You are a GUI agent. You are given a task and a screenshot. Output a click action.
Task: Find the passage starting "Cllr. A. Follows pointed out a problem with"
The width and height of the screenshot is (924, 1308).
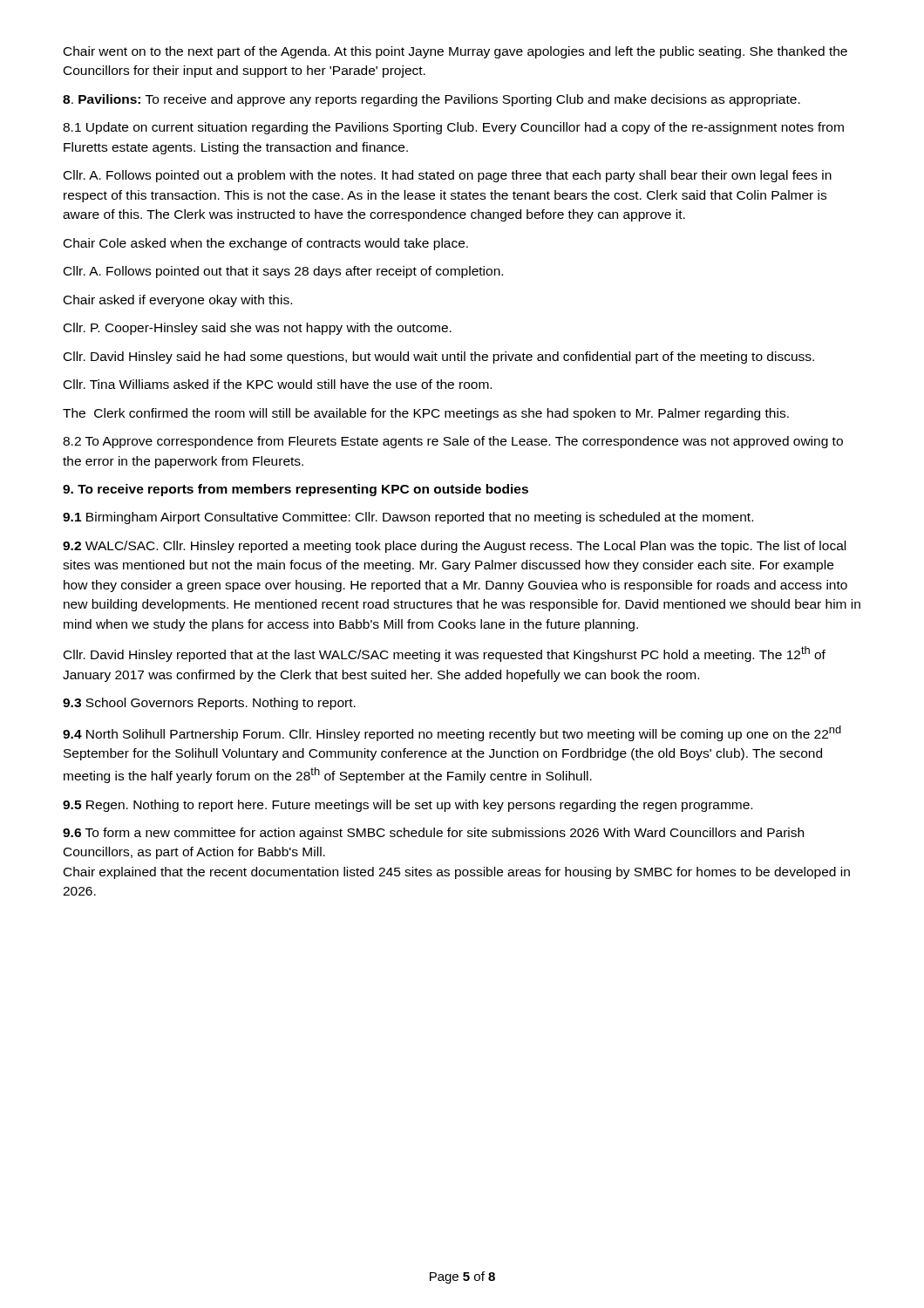(447, 195)
